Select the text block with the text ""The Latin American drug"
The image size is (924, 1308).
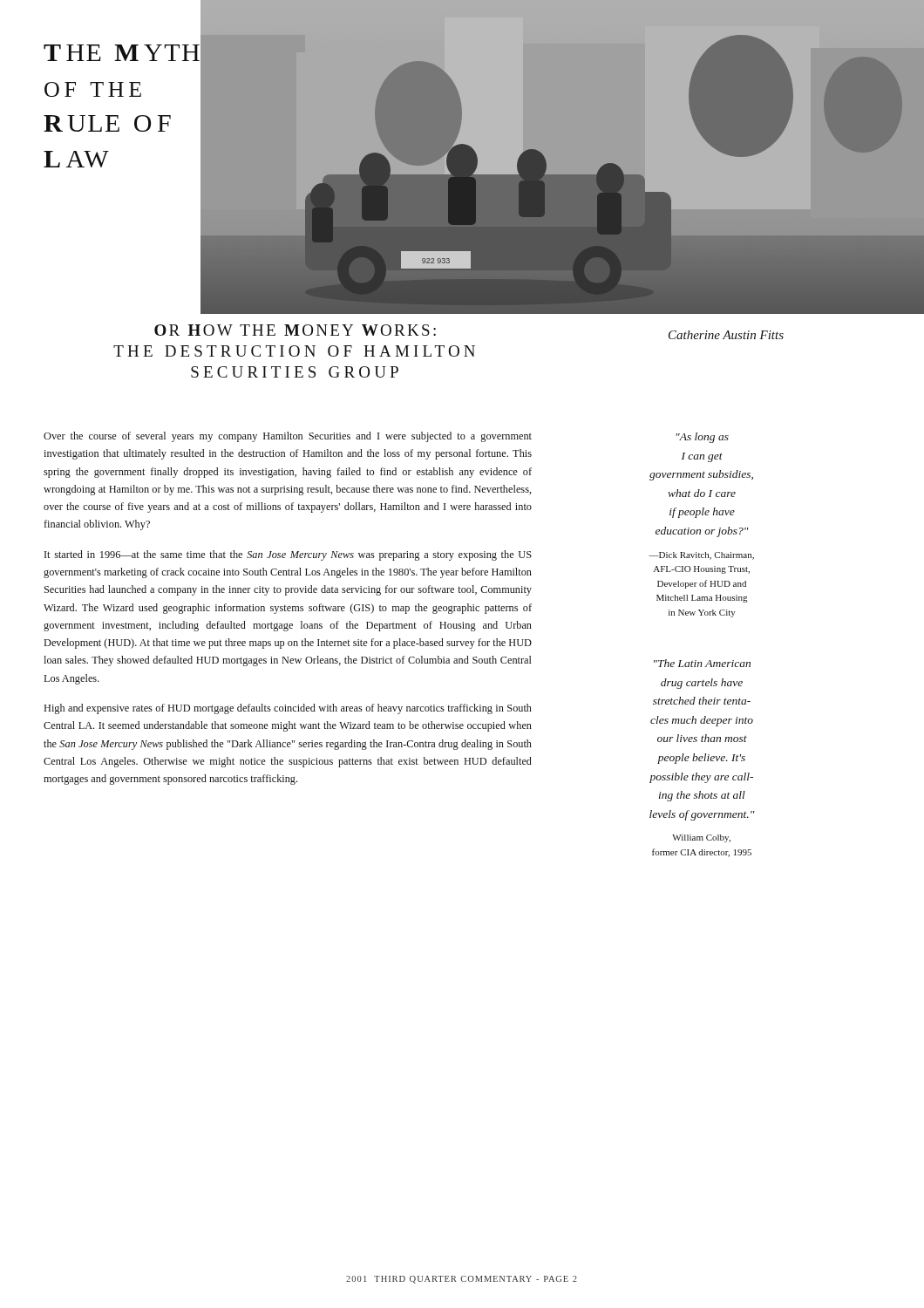(x=702, y=738)
